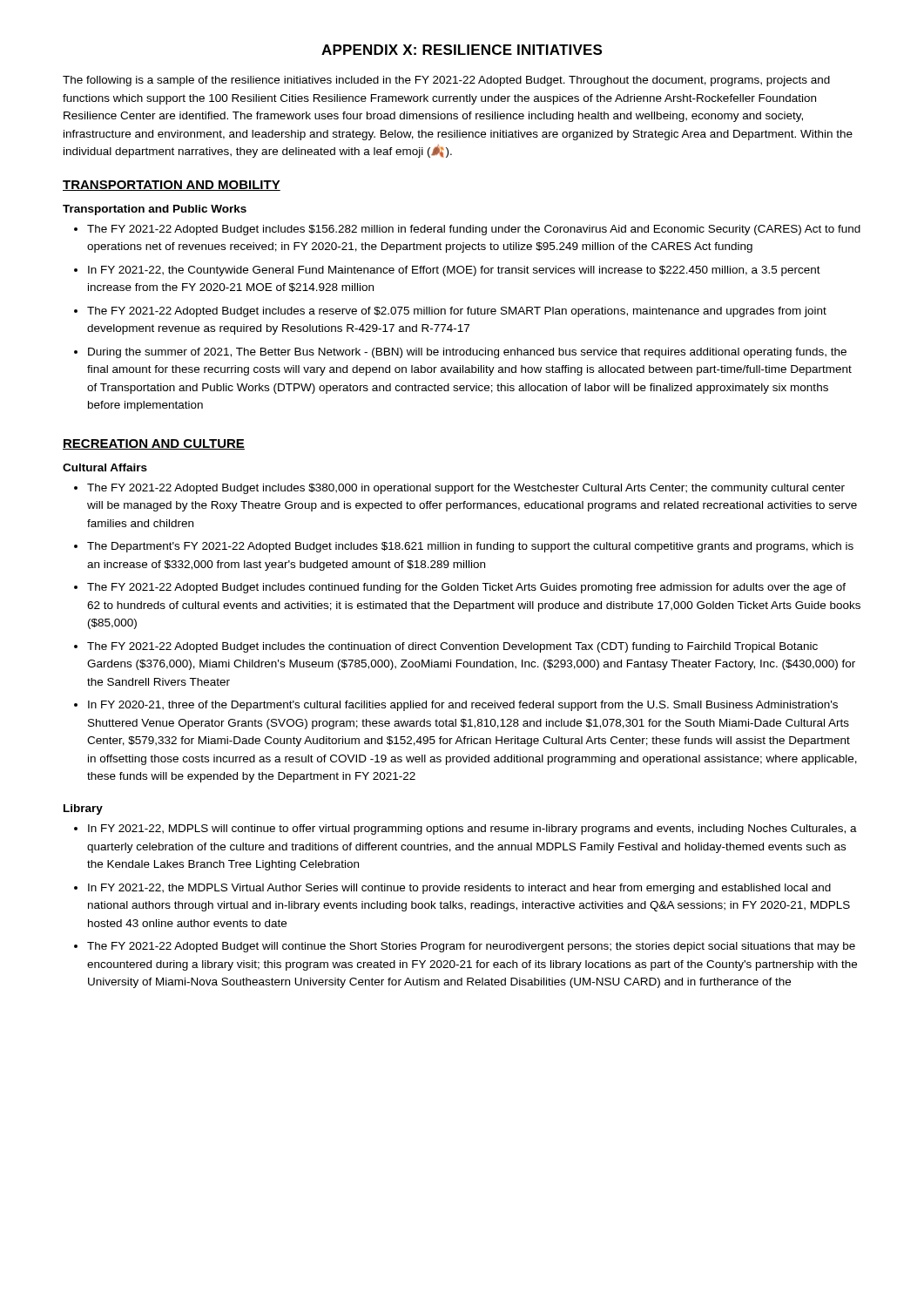Find the list item containing "In FY 2020-21, three"
The width and height of the screenshot is (924, 1307).
[472, 741]
